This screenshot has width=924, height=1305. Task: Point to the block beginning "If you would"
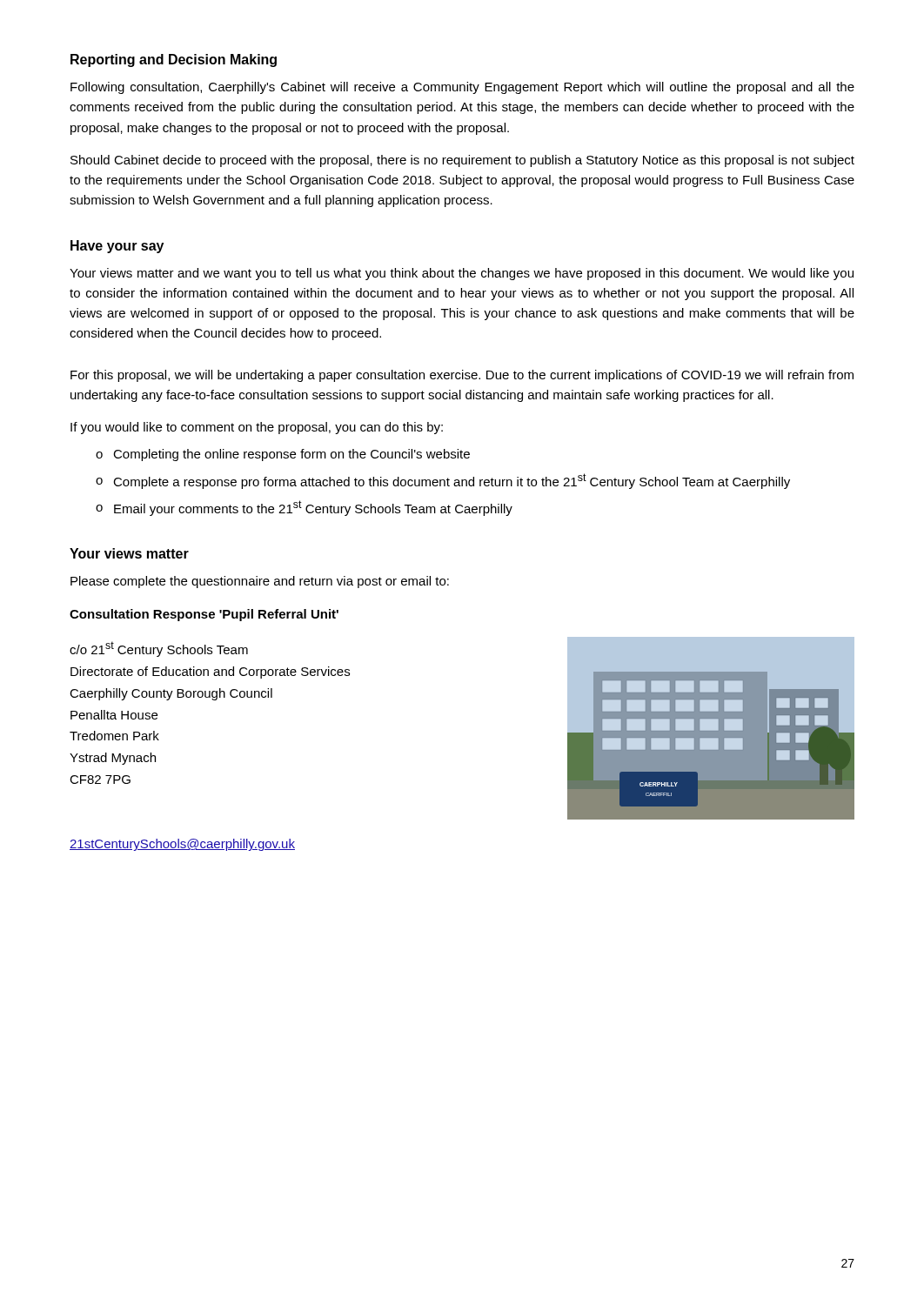click(x=257, y=427)
